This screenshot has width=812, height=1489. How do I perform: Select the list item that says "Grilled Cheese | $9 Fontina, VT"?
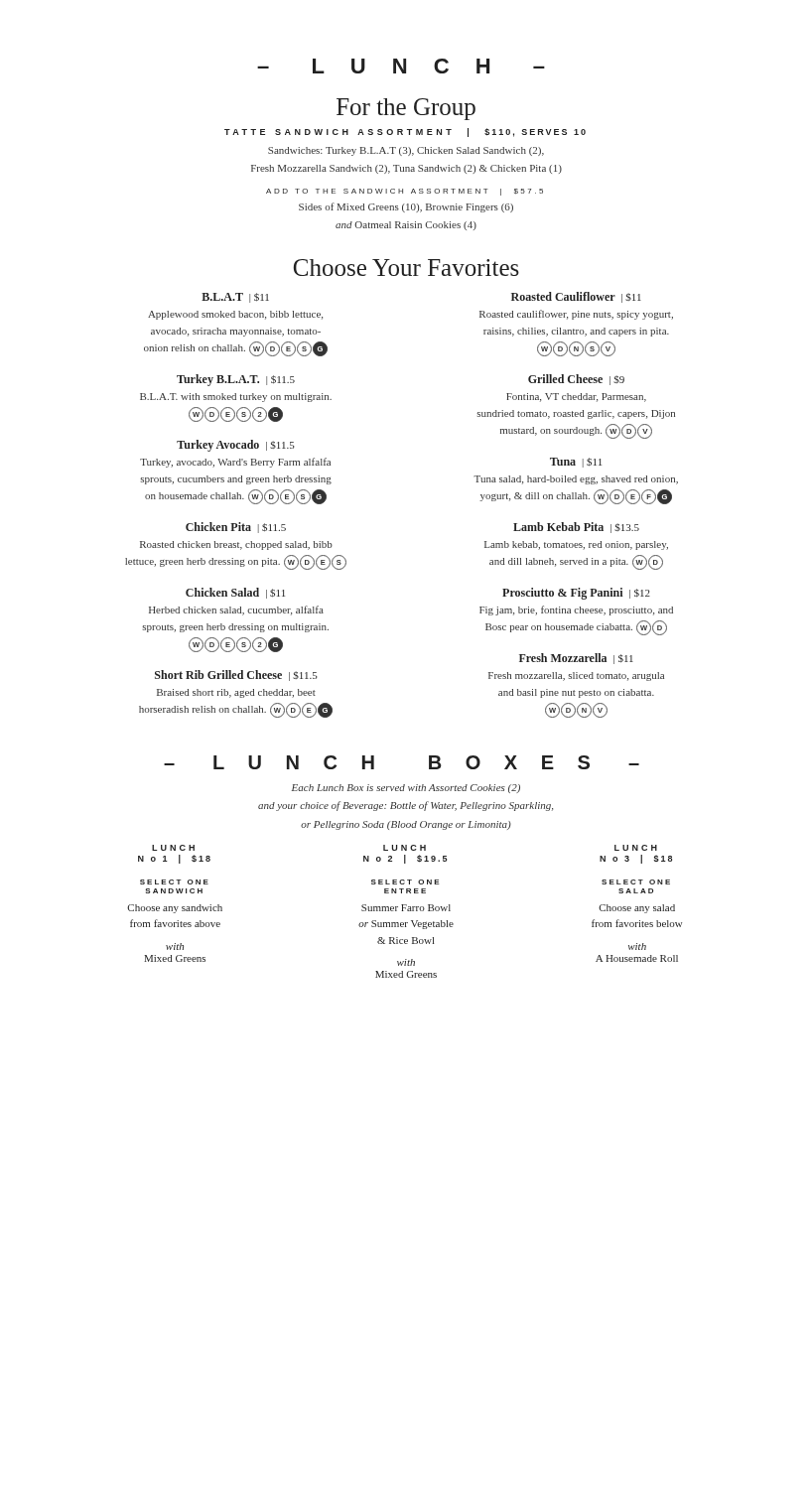[x=576, y=405]
